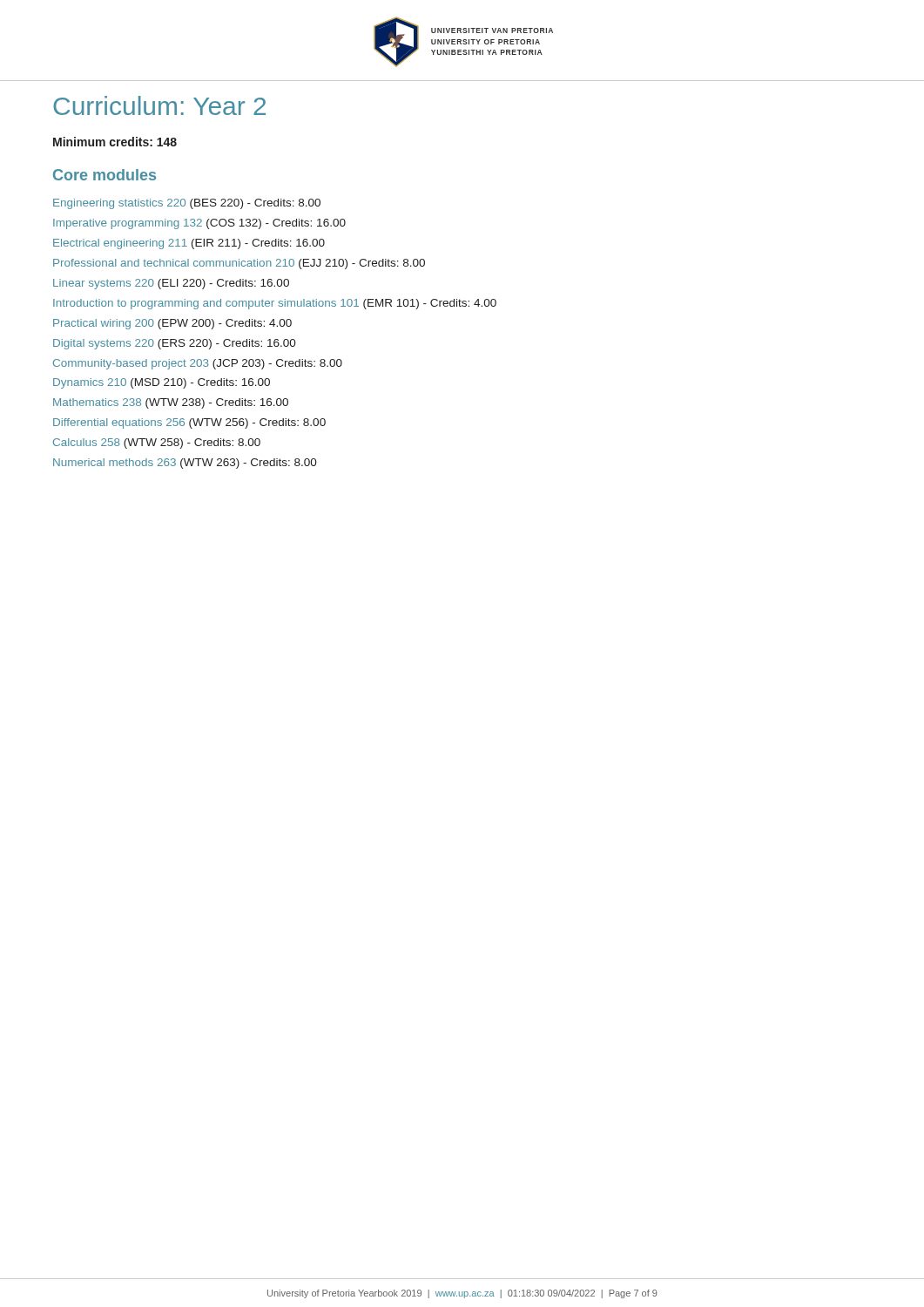Where is the passage that starts "Mathematics 238 (WTW 238) -"?
This screenshot has height=1307, width=924.
(171, 402)
